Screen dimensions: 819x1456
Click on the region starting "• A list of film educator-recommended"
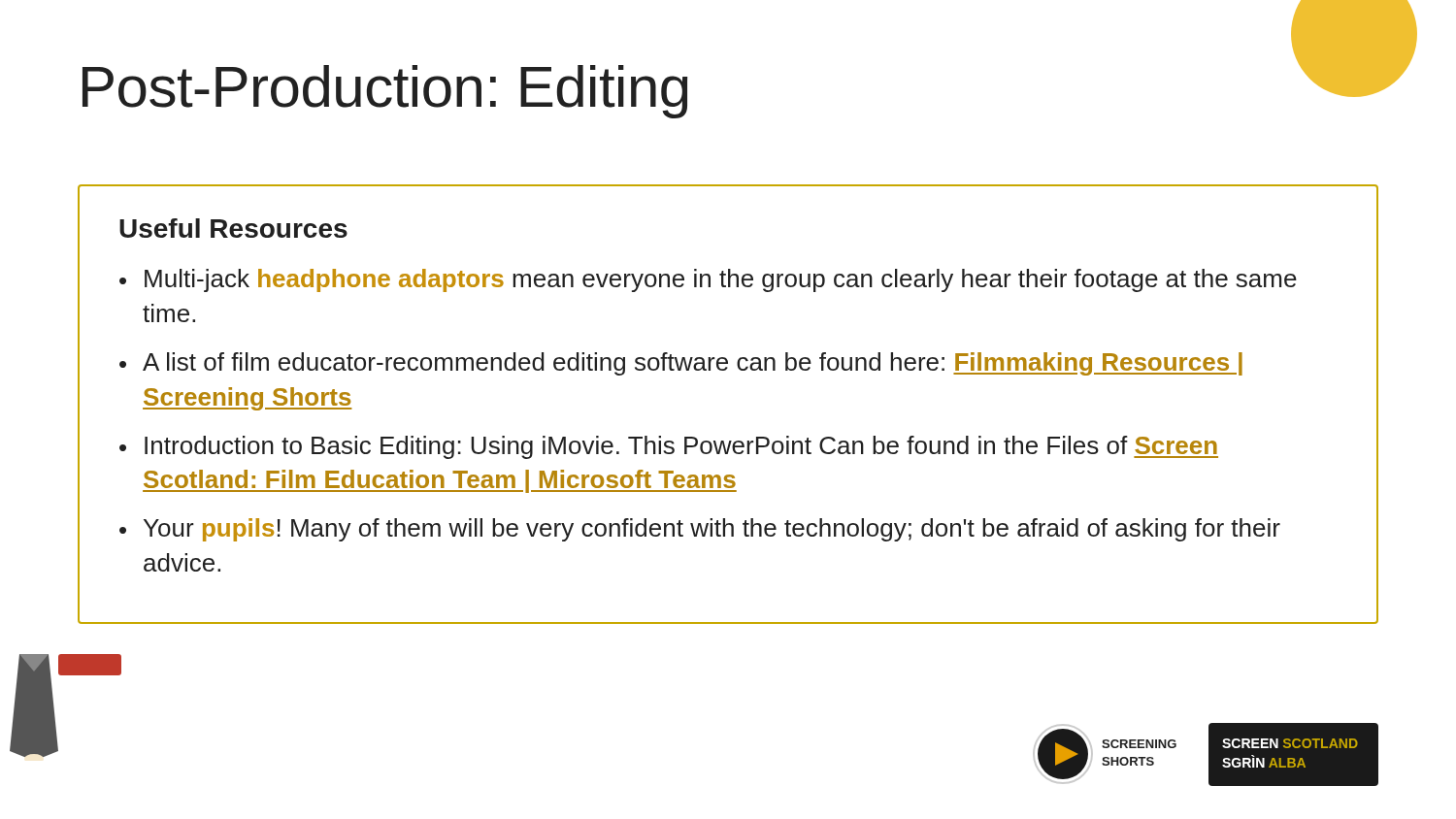click(728, 380)
